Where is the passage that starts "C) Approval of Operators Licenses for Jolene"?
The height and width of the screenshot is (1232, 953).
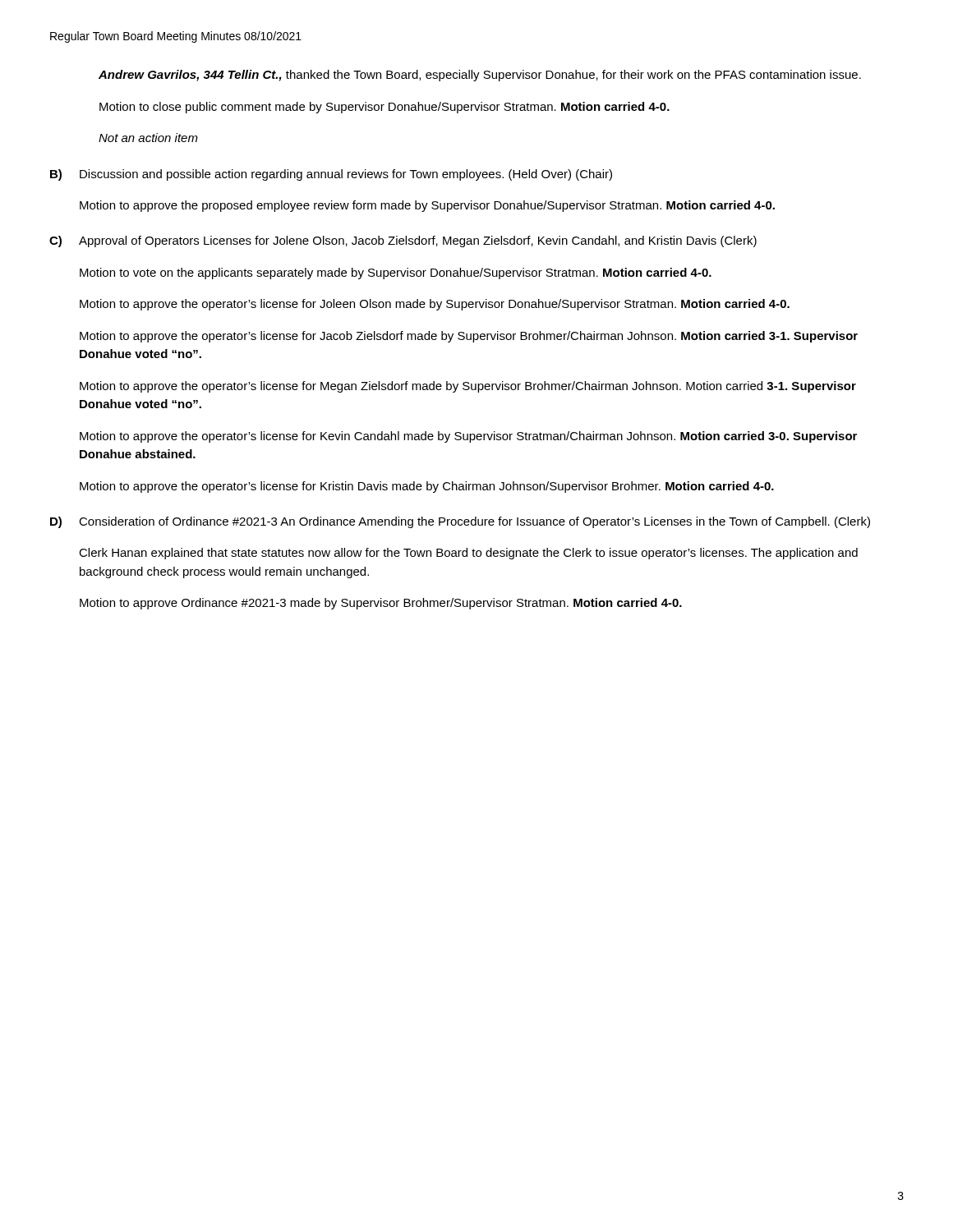(476, 241)
